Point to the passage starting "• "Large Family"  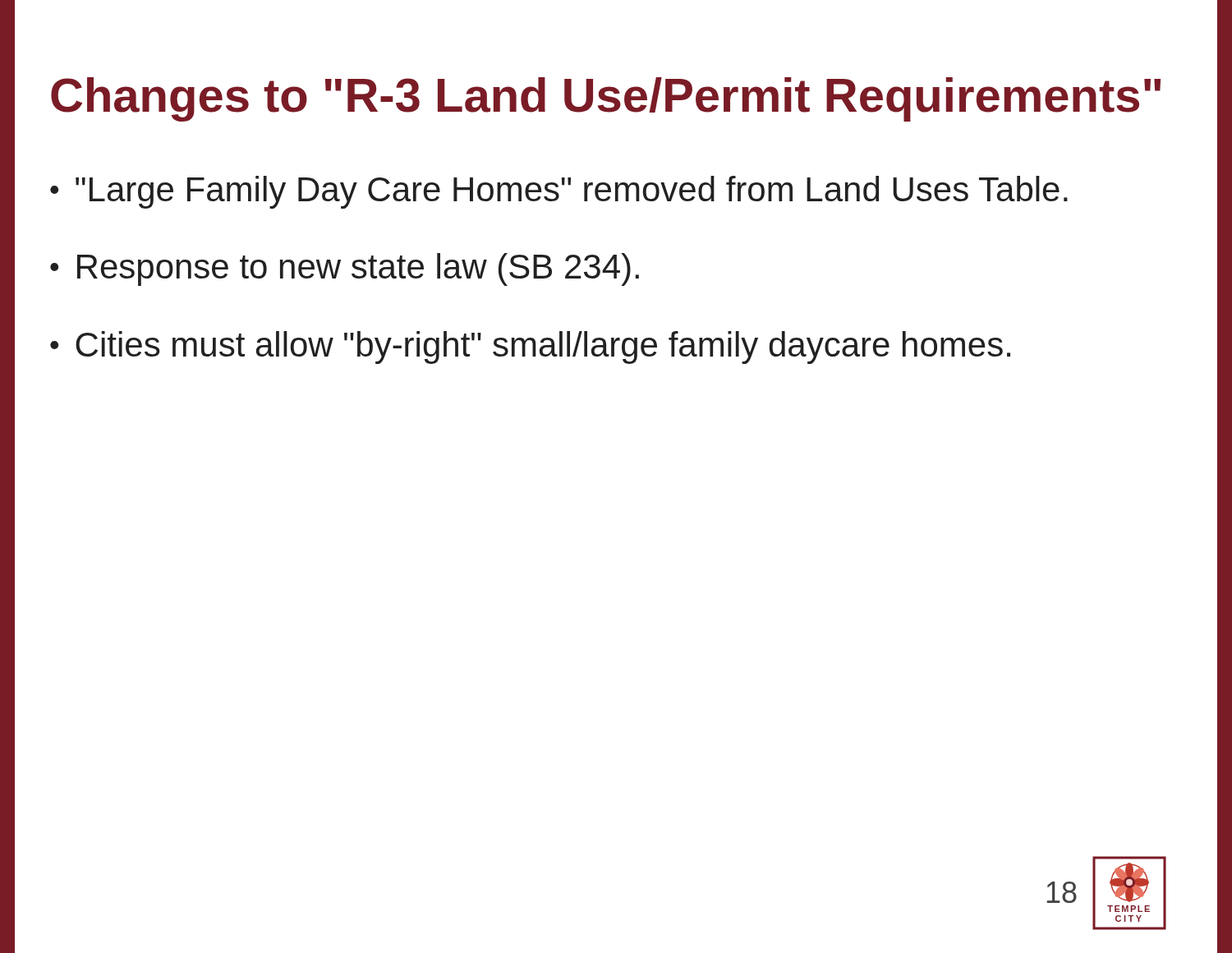(560, 190)
